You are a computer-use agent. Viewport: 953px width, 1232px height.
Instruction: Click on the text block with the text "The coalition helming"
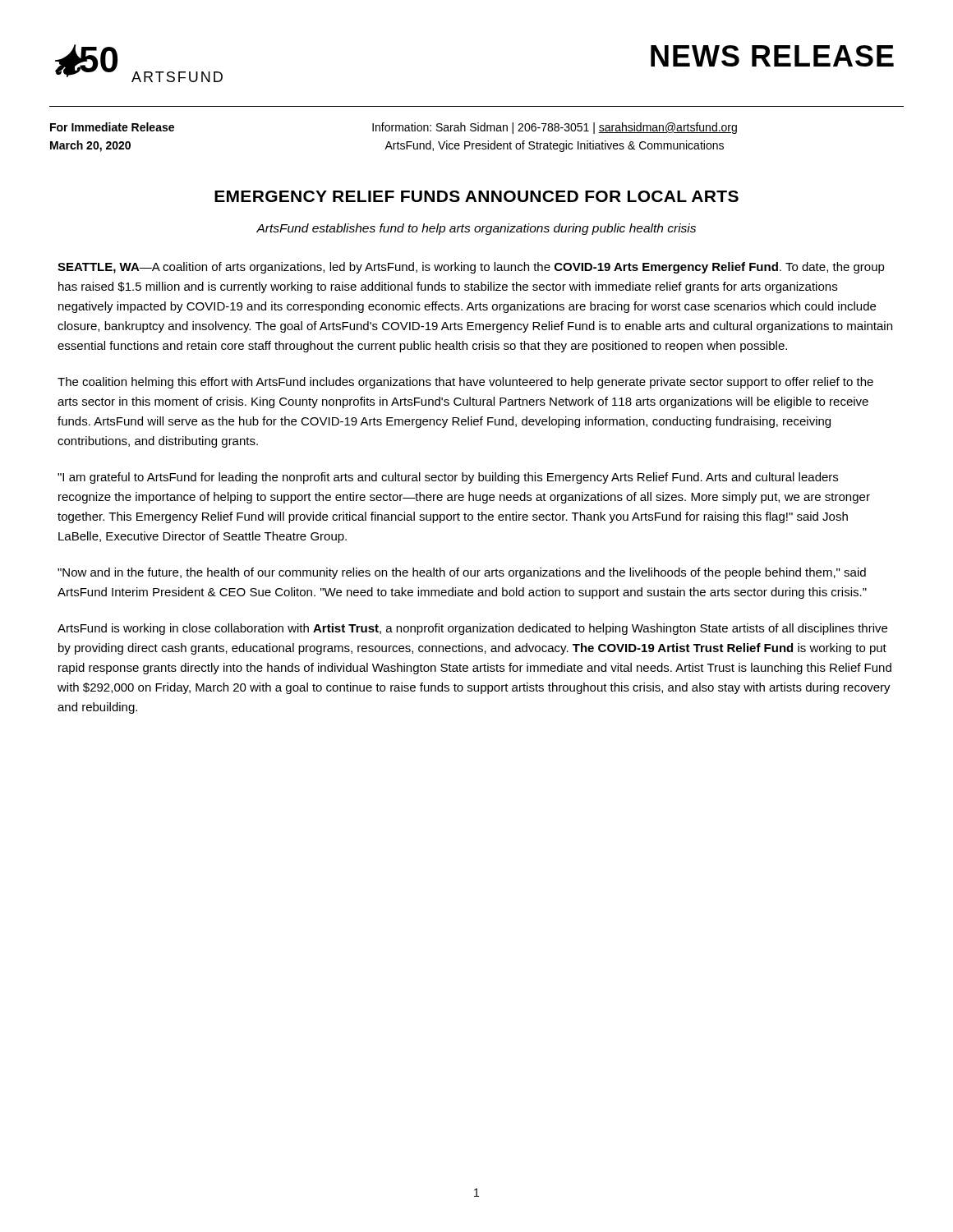click(x=466, y=411)
